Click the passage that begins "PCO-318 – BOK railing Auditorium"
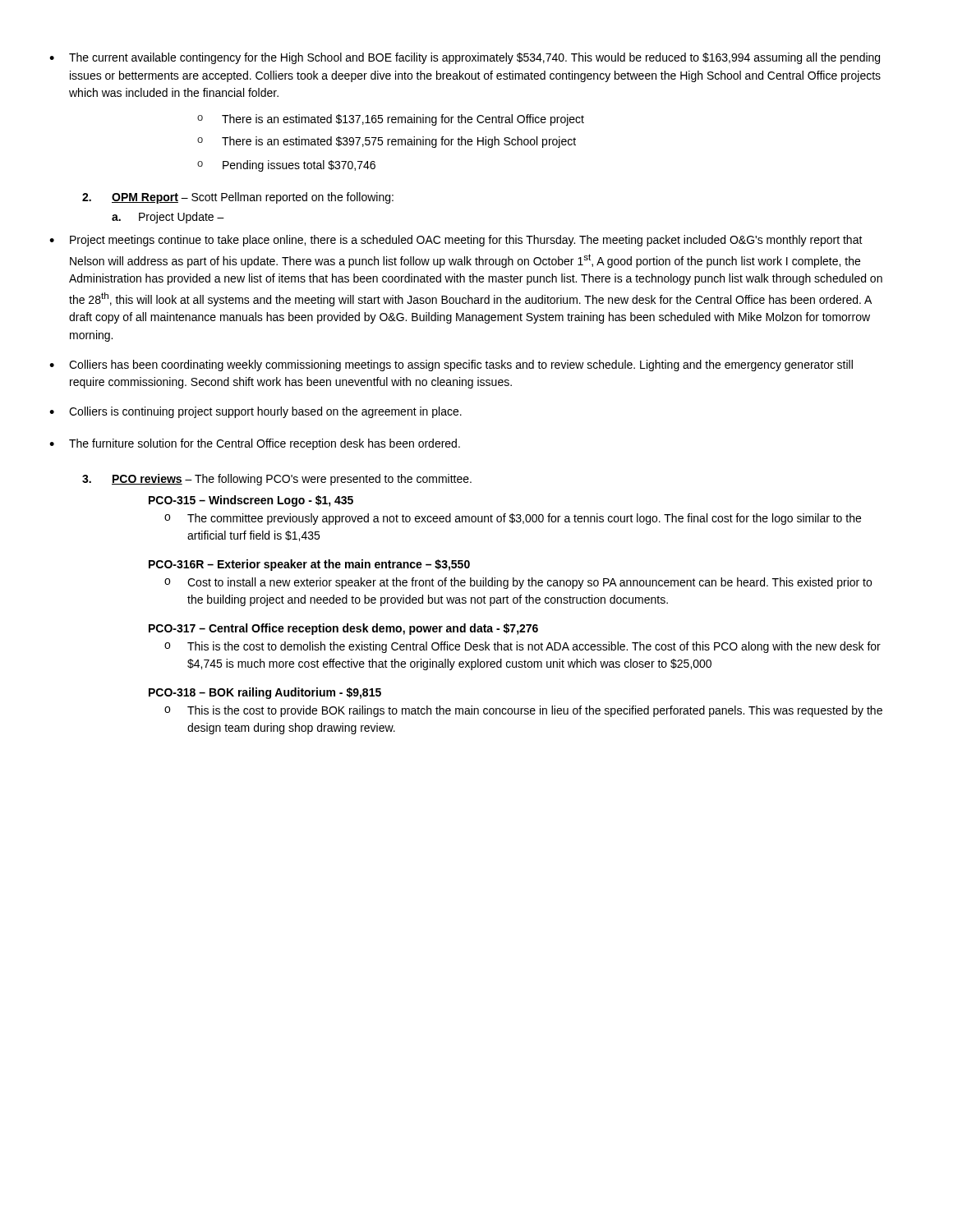This screenshot has height=1232, width=953. [265, 692]
